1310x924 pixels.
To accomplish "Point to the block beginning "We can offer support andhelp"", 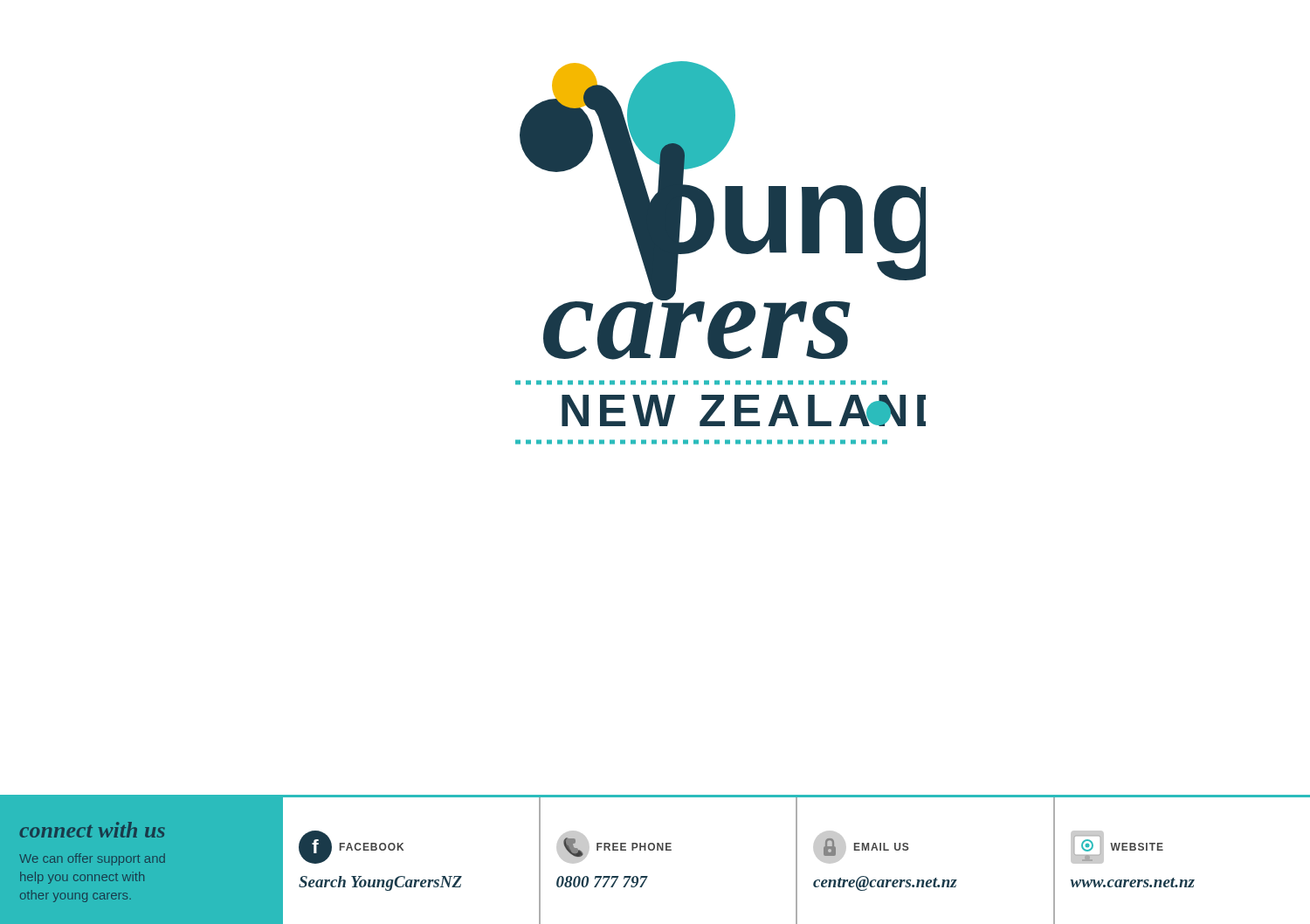I will (x=93, y=876).
